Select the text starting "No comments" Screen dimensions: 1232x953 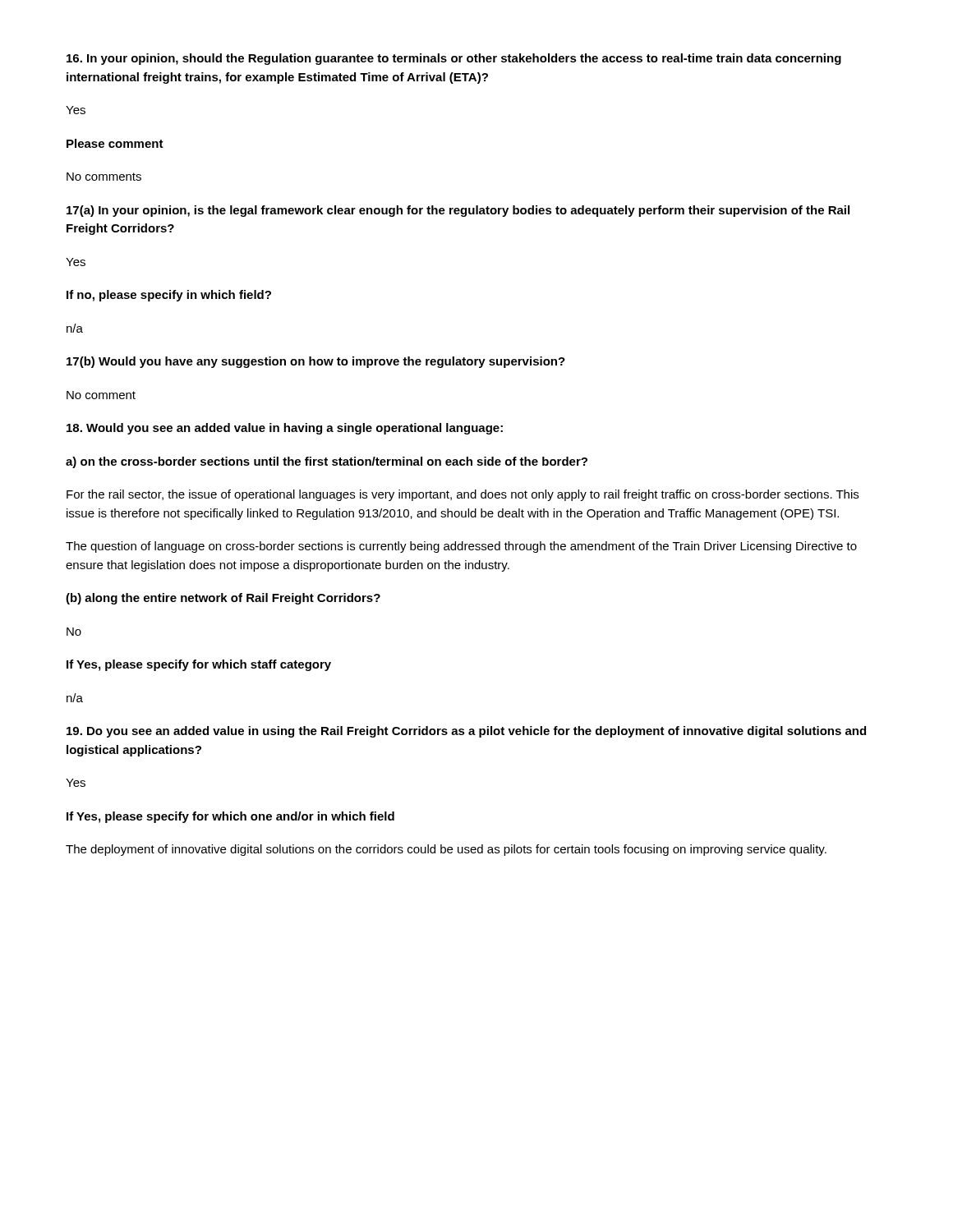click(x=104, y=177)
